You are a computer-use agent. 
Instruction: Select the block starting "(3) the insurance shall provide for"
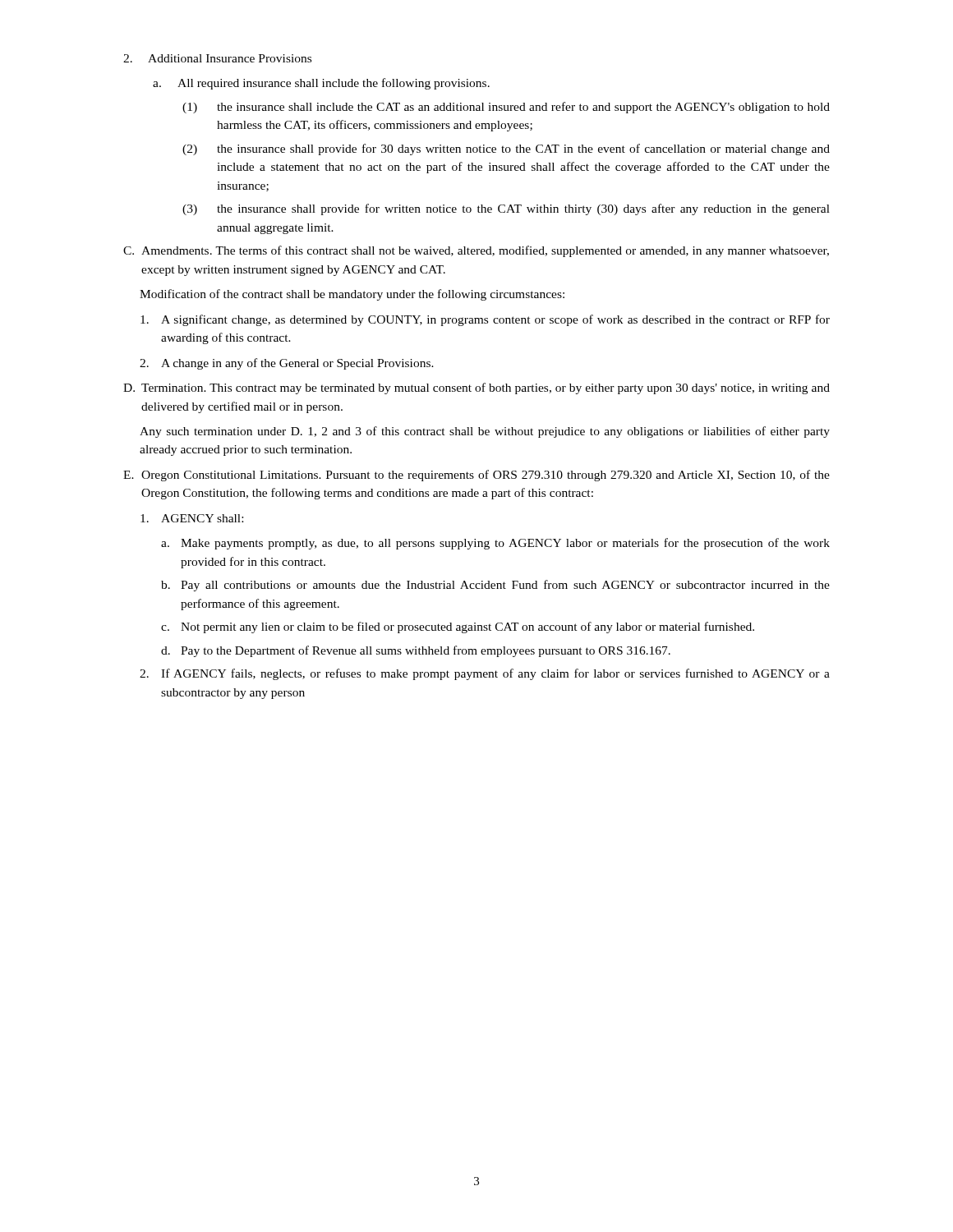[x=506, y=218]
